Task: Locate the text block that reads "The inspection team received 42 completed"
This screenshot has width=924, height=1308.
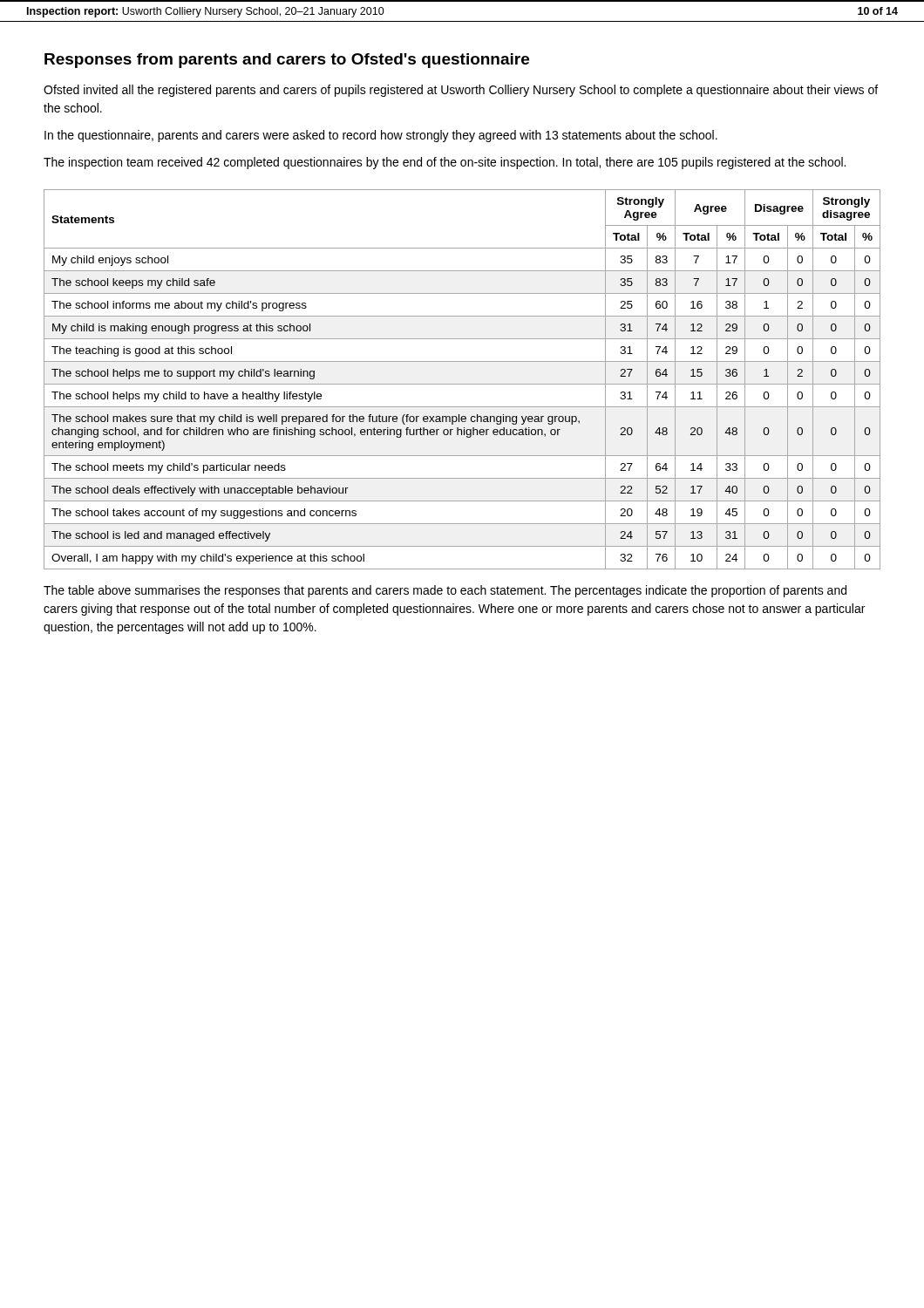Action: (x=445, y=162)
